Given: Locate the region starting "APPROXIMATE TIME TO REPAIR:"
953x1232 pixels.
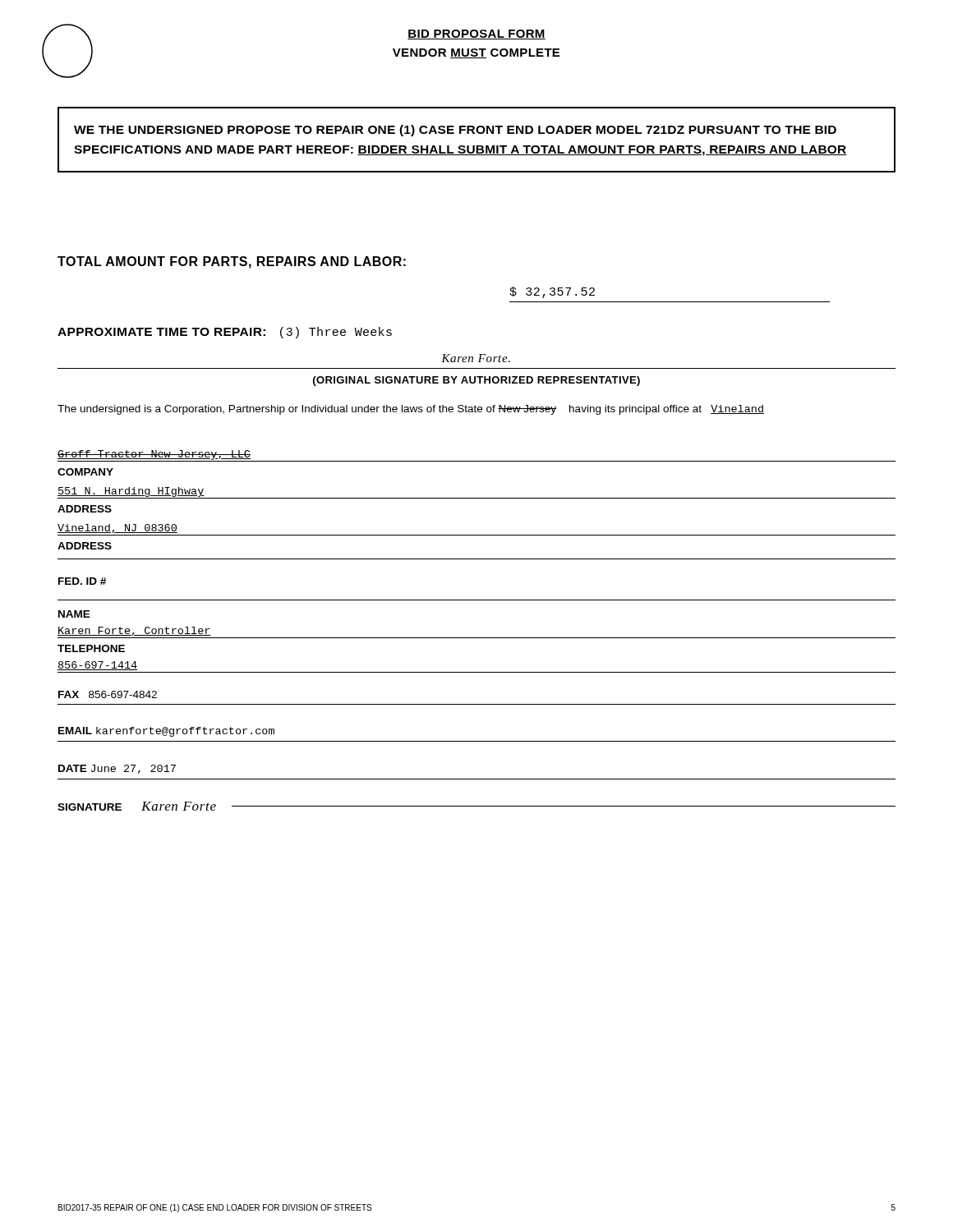Looking at the screenshot, I should pos(225,332).
